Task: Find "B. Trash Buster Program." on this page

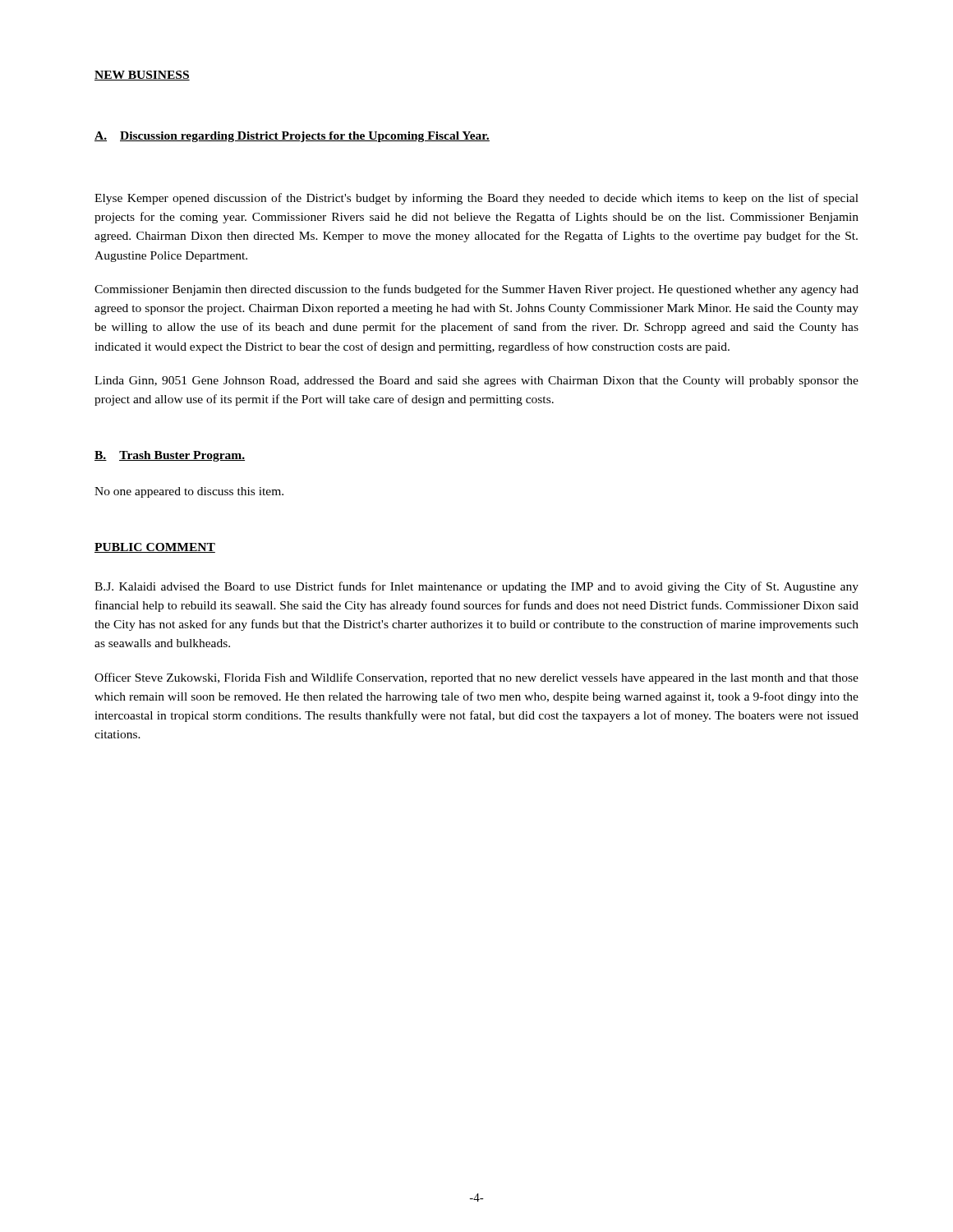Action: tap(170, 456)
